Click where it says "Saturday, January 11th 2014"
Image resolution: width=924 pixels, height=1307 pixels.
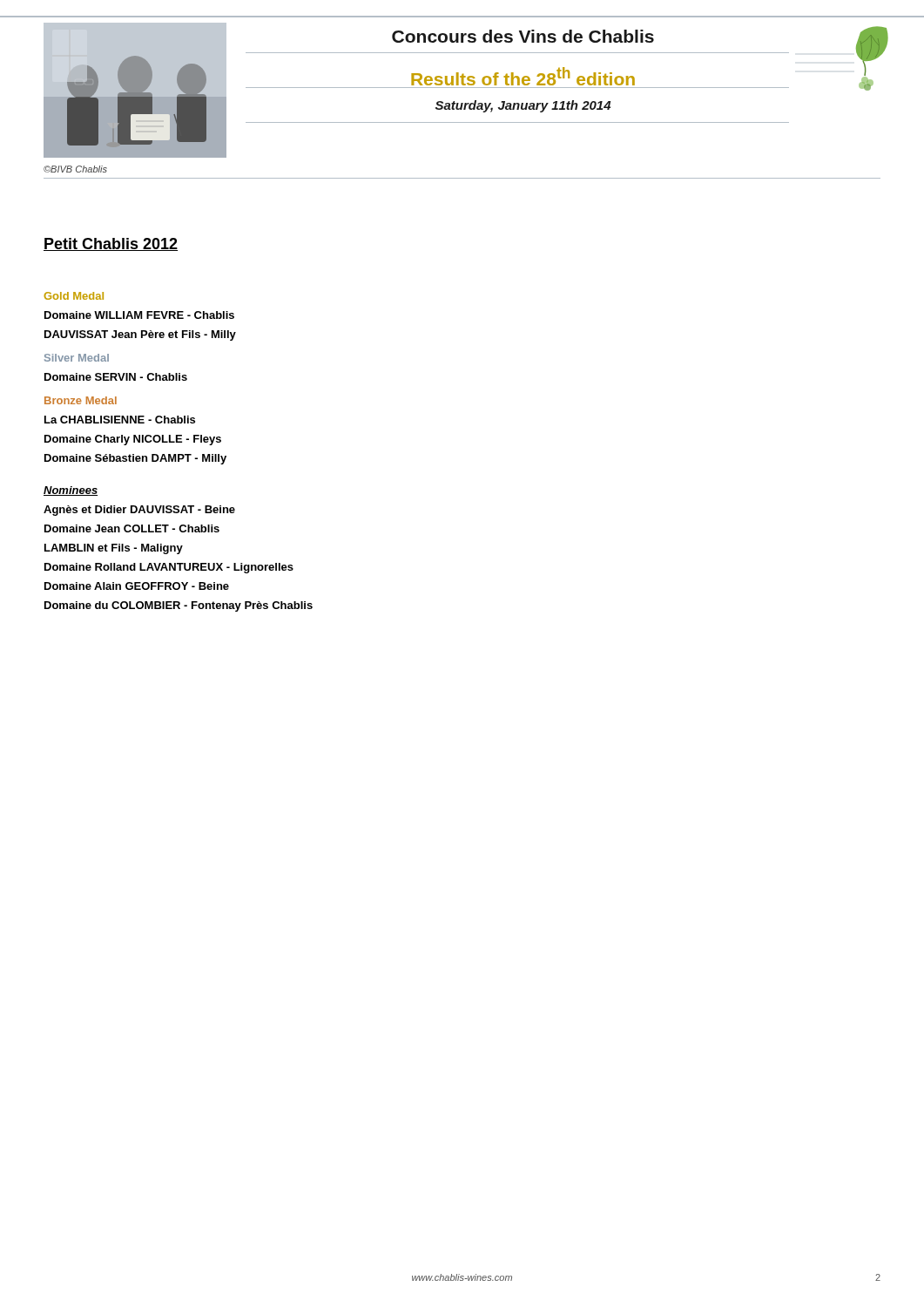(523, 105)
